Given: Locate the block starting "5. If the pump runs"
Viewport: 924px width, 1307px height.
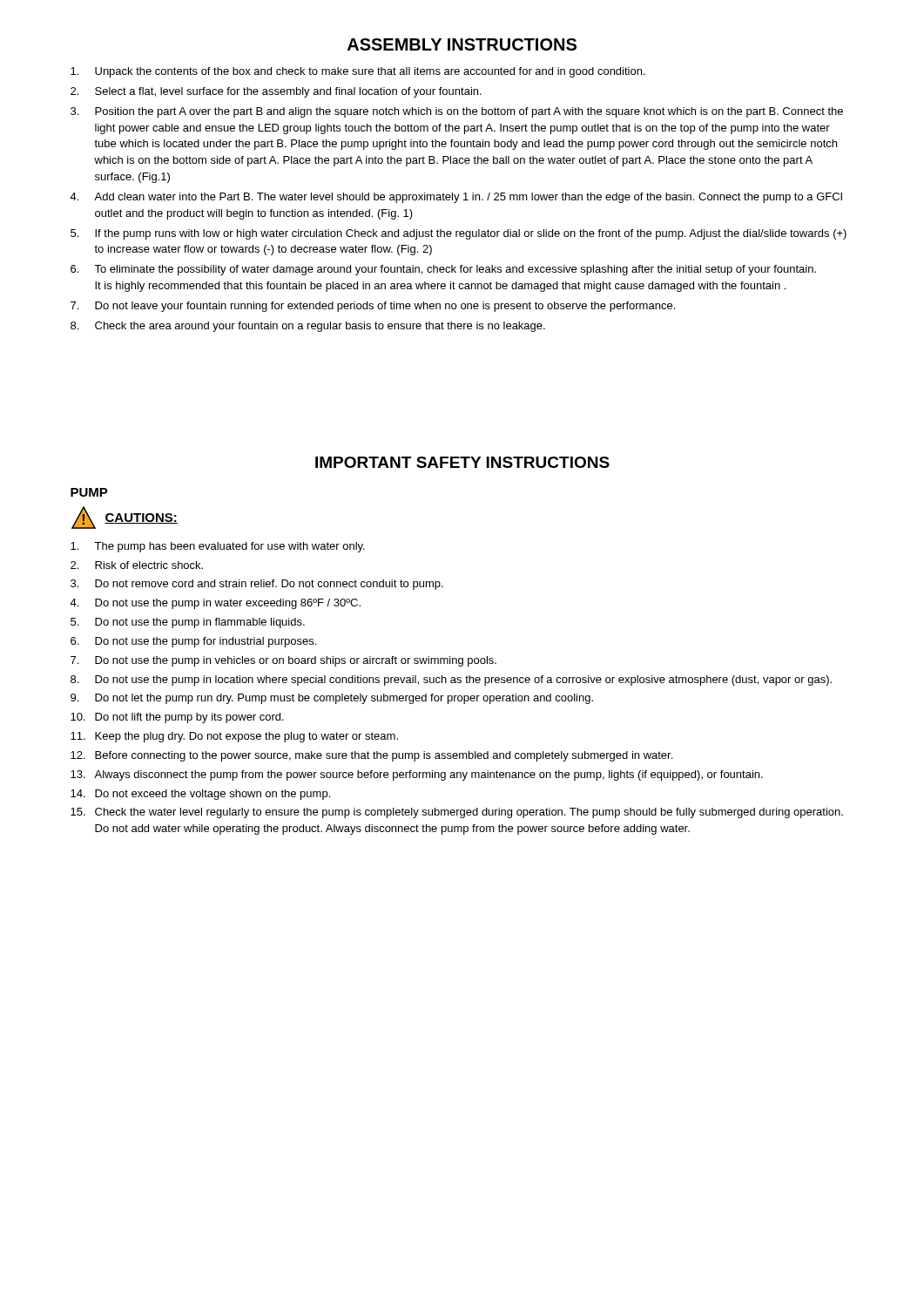Looking at the screenshot, I should (462, 242).
